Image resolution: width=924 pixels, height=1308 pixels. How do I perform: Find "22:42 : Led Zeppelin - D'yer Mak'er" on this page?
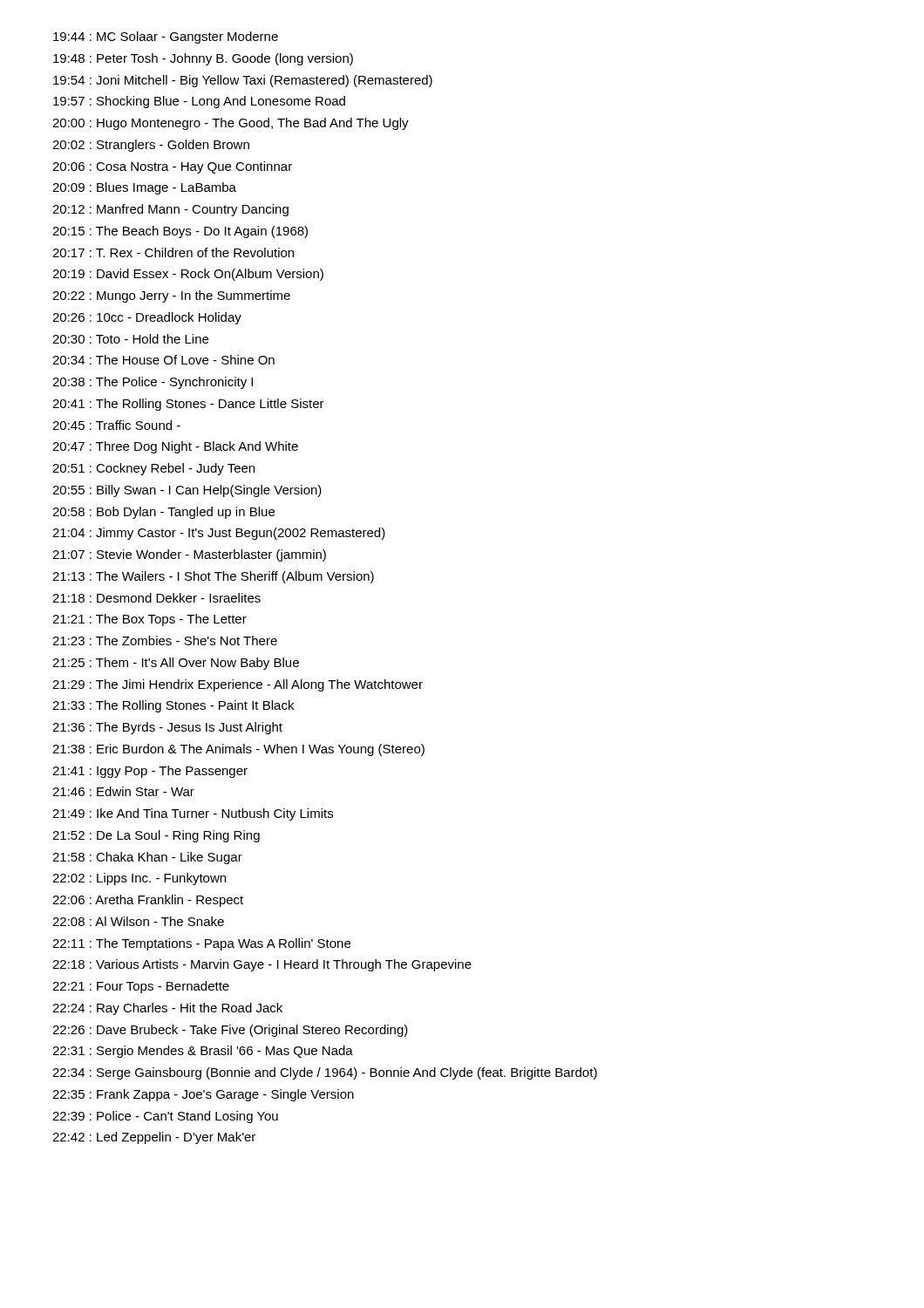tap(154, 1137)
